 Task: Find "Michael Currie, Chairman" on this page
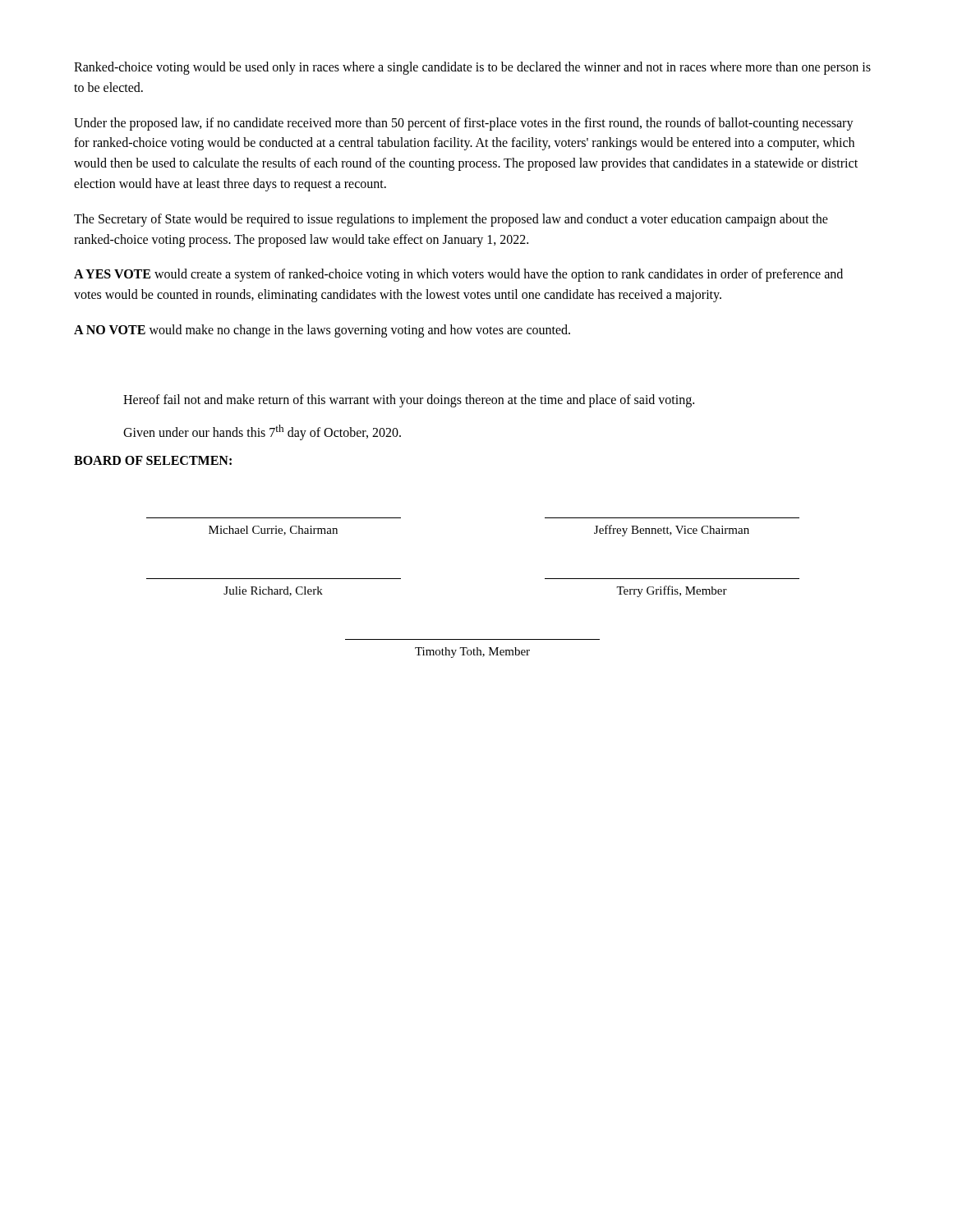point(273,527)
